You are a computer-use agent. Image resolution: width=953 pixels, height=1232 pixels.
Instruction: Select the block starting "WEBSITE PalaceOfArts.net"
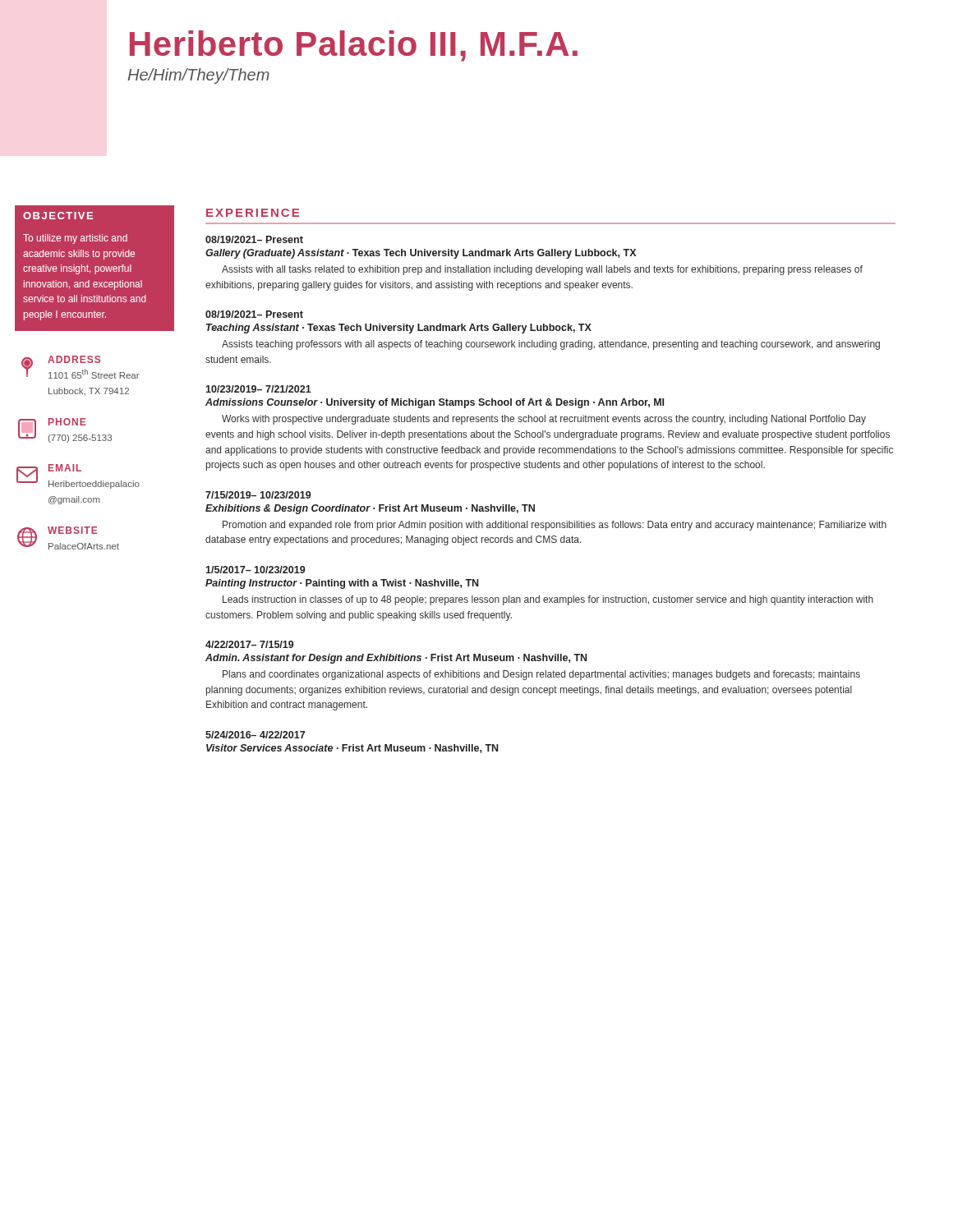point(67,539)
